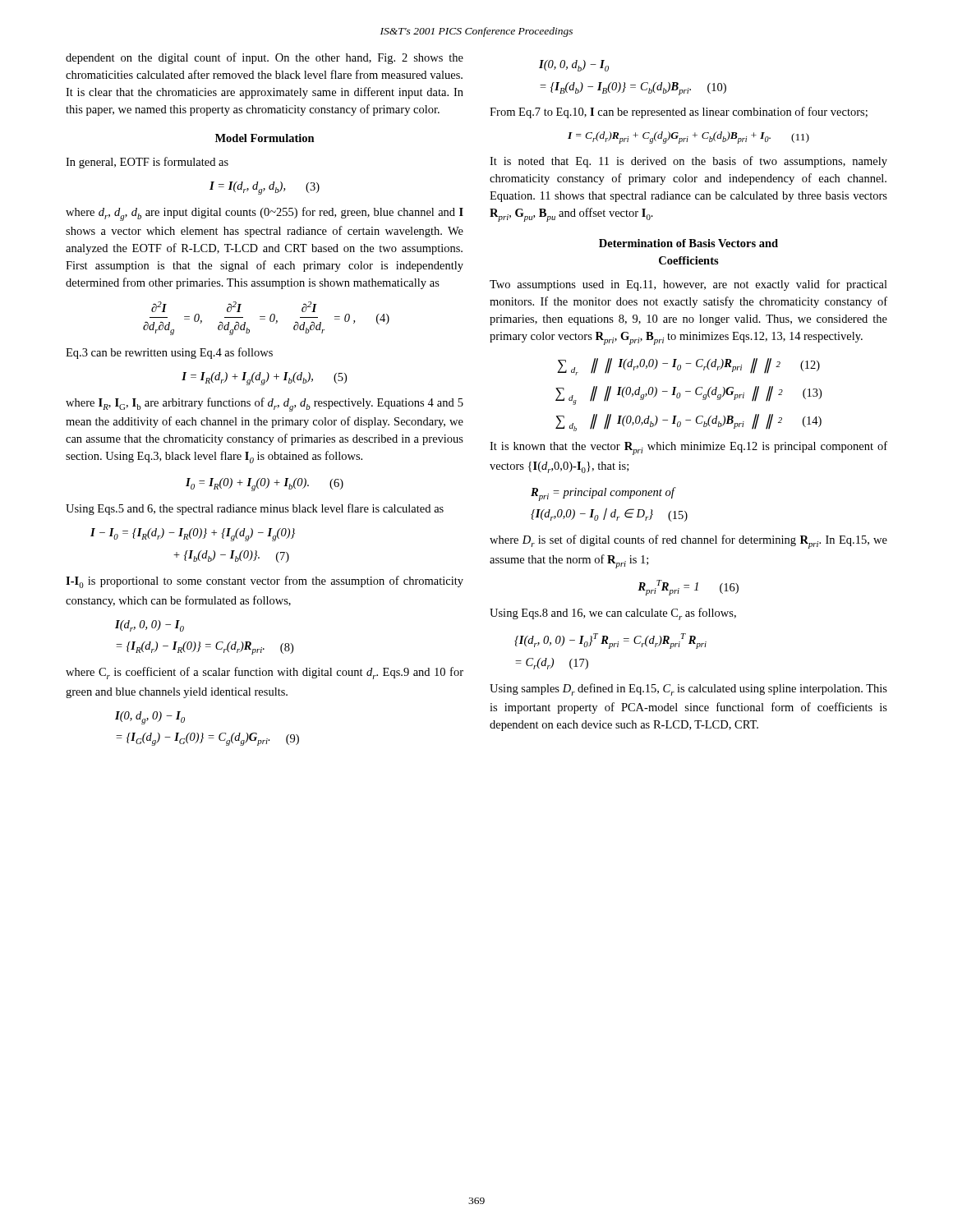This screenshot has height=1232, width=953.
Task: Locate the formula that reads "∑ dr ‖‖ I(dr,0,0) − I0"
Action: coord(688,365)
